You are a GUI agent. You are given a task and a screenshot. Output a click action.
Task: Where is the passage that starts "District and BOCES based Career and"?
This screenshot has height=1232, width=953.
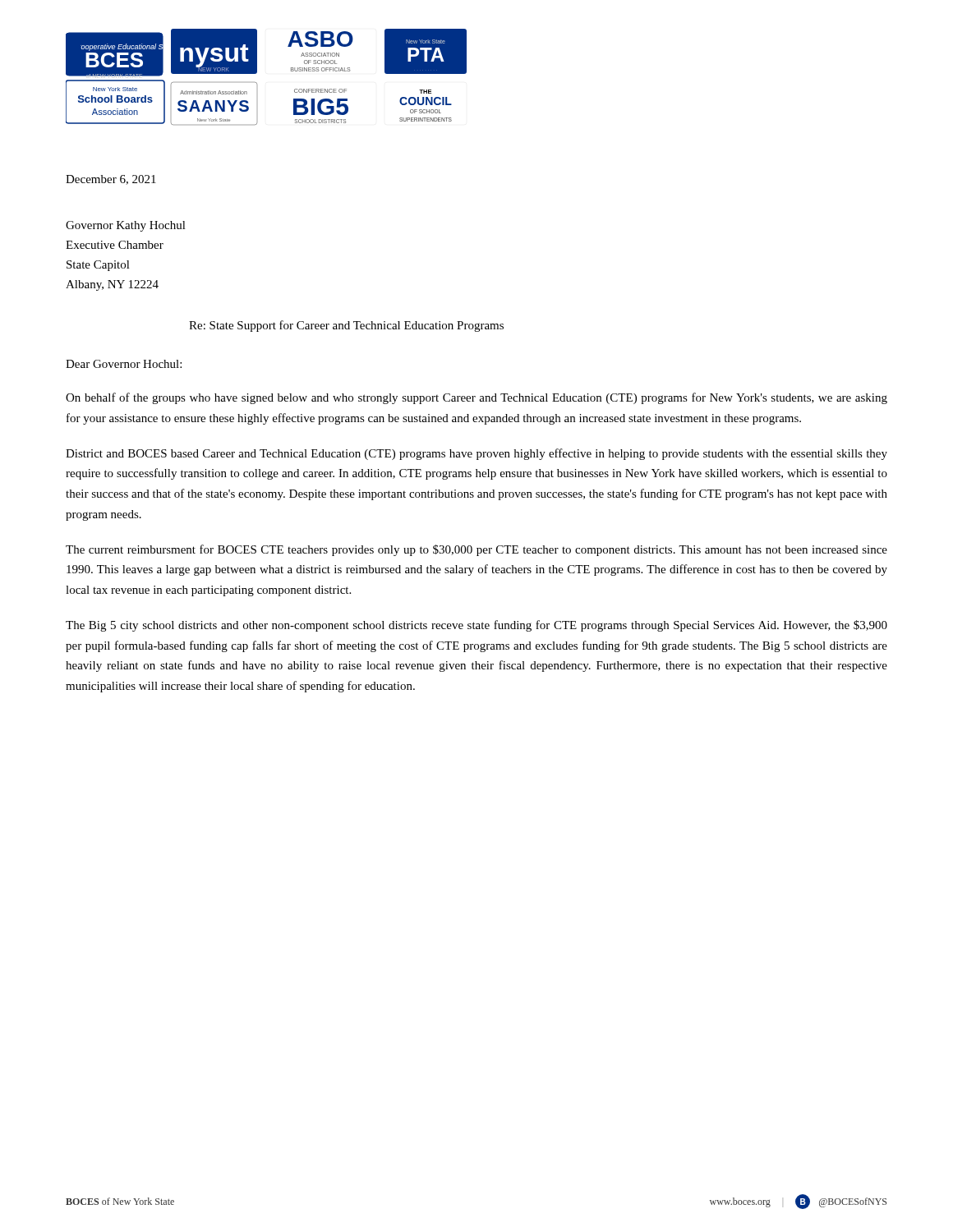coord(476,483)
